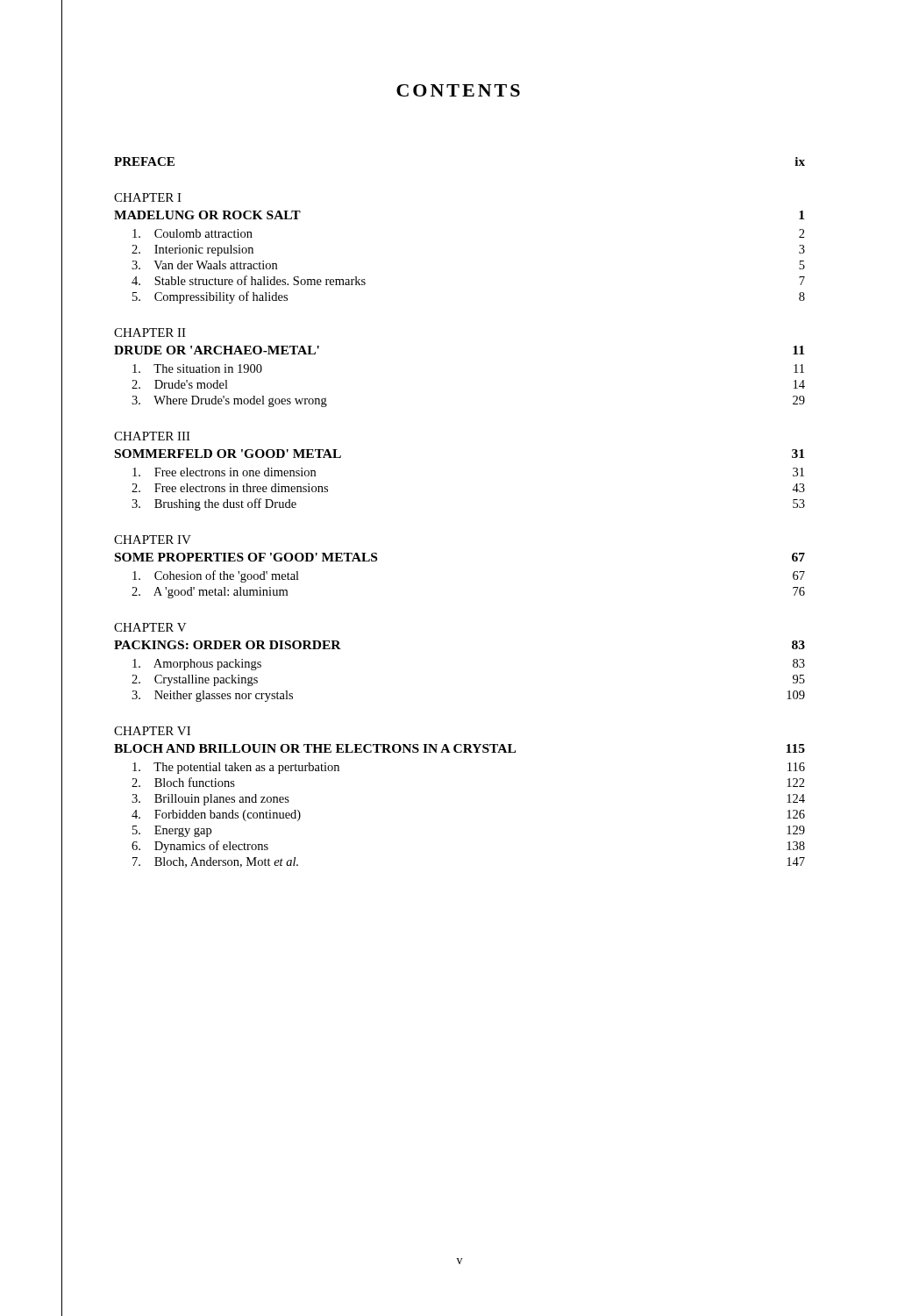Locate the passage starting "2. Crystalline packings 95"
Viewport: 919px width, 1316px height.
(x=207, y=680)
